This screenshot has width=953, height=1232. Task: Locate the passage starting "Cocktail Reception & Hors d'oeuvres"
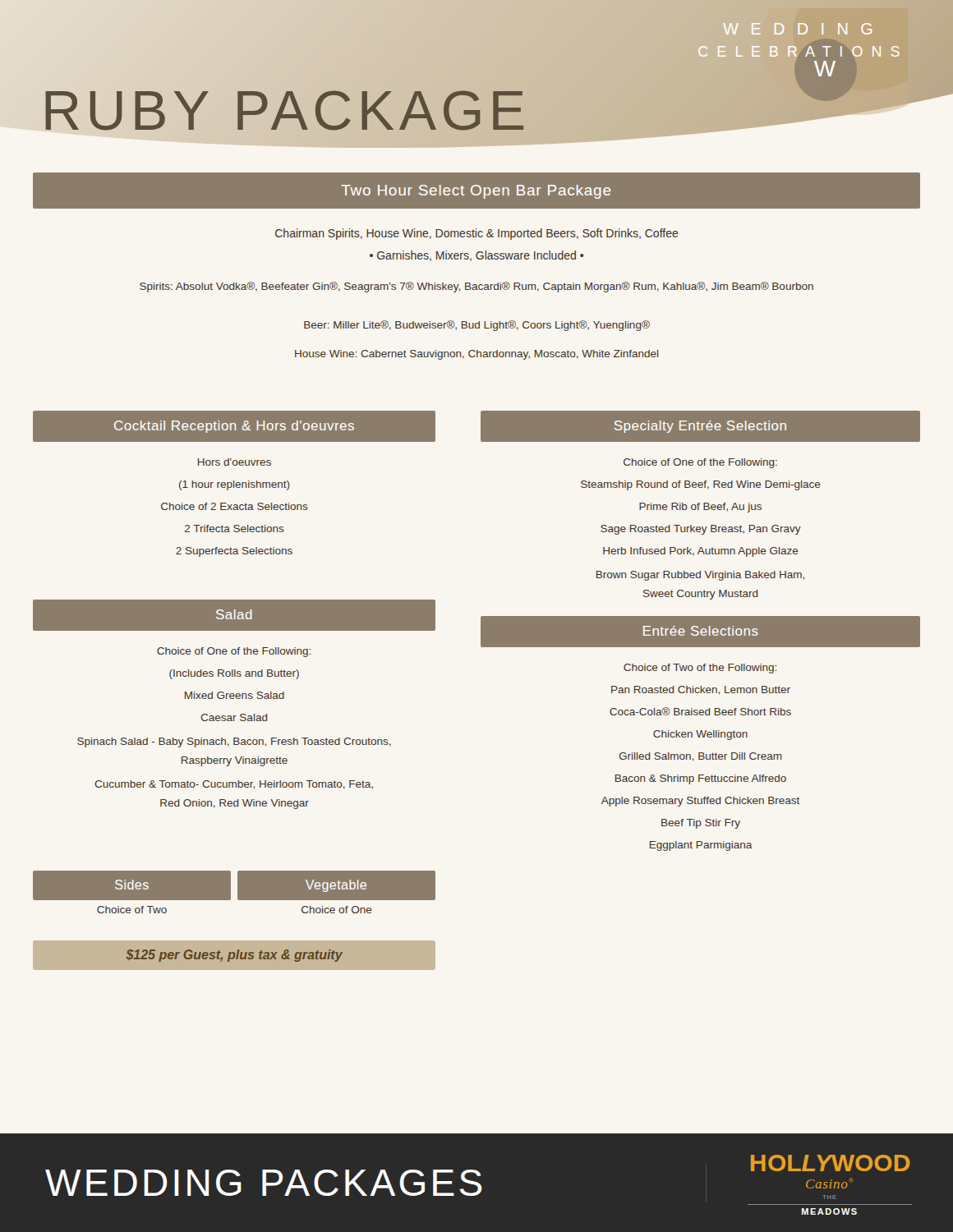234,426
